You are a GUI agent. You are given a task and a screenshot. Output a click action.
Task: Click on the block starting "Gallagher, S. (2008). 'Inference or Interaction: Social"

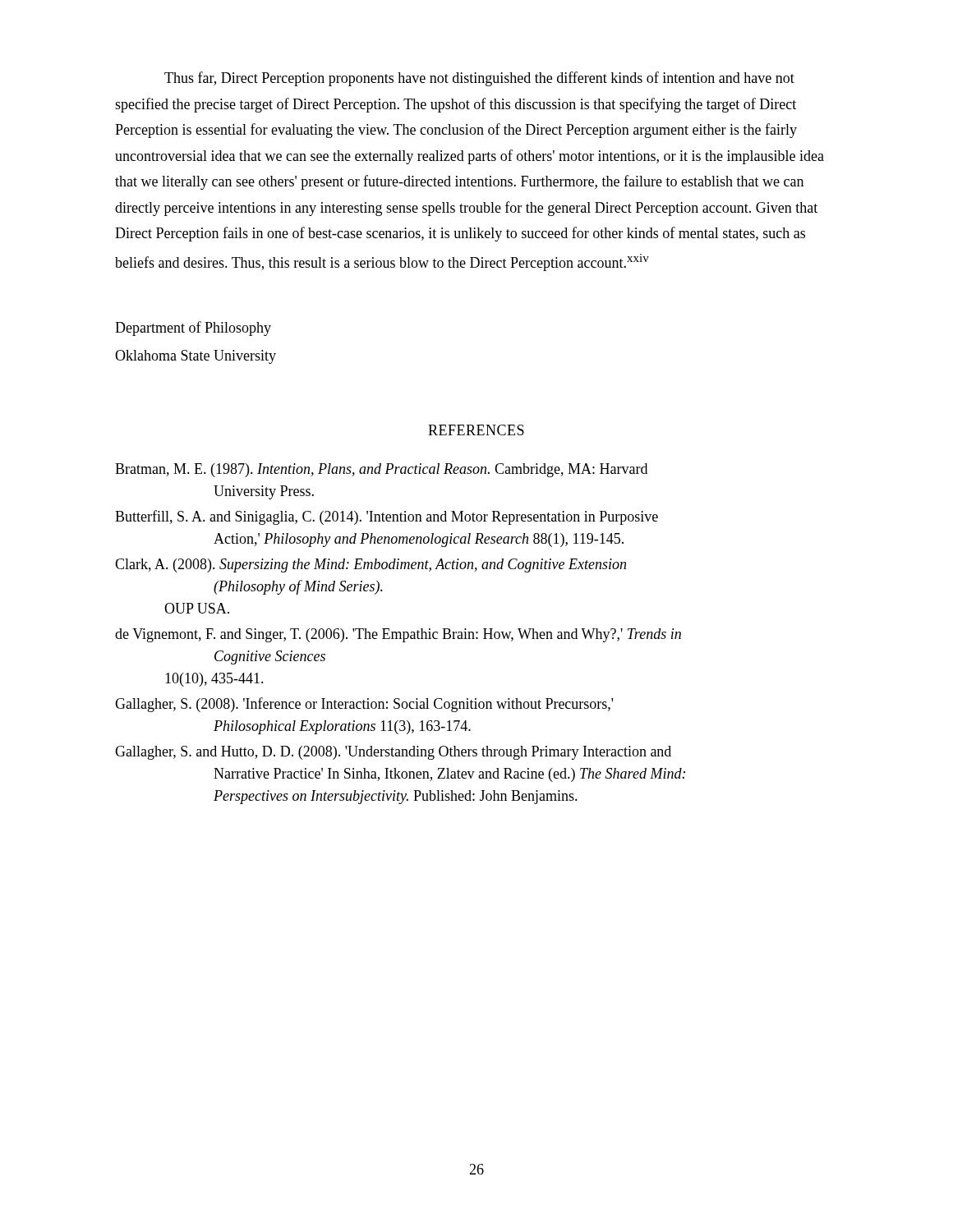coord(476,716)
